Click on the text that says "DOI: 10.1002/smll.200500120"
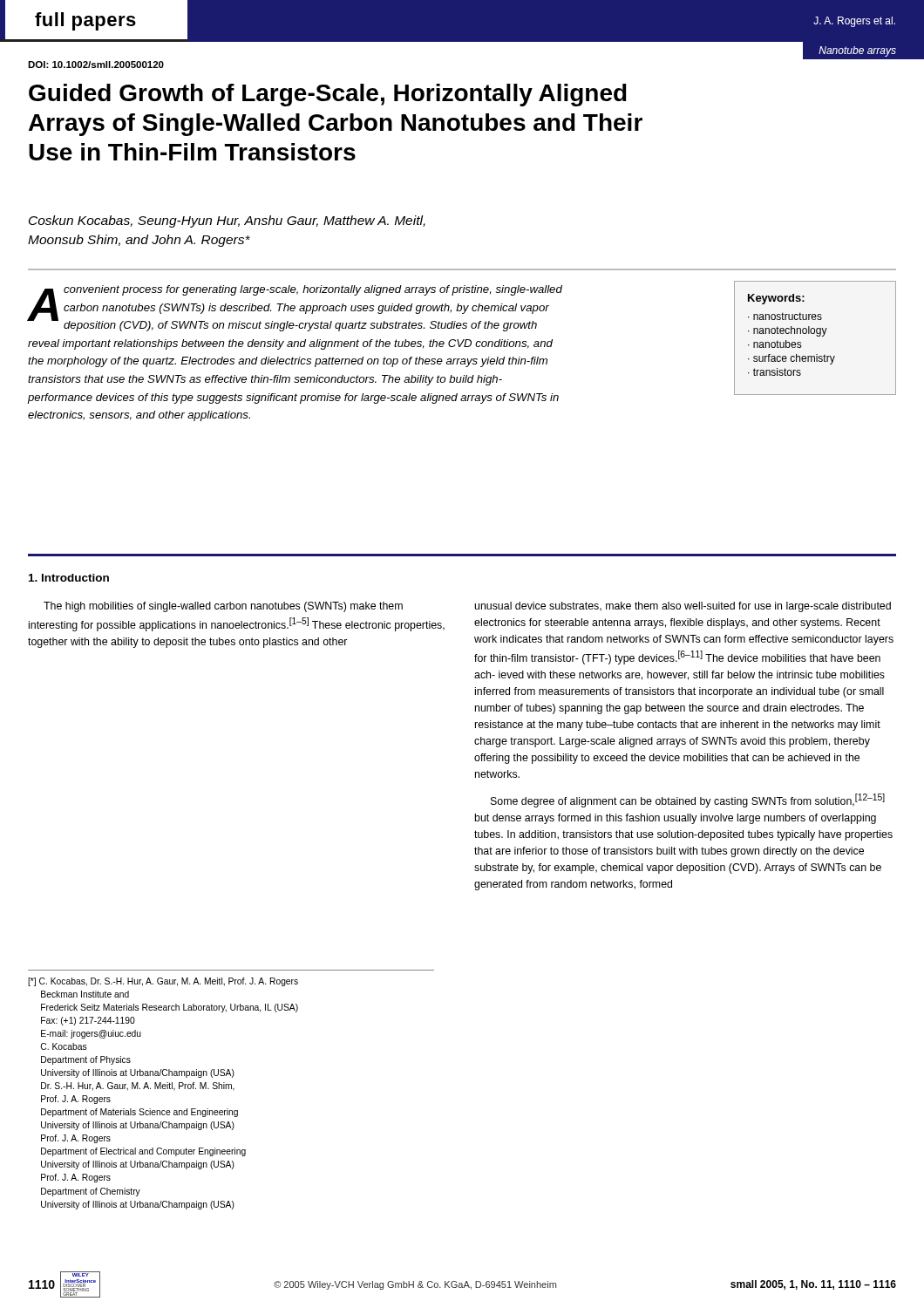This screenshot has height=1308, width=924. 96,64
